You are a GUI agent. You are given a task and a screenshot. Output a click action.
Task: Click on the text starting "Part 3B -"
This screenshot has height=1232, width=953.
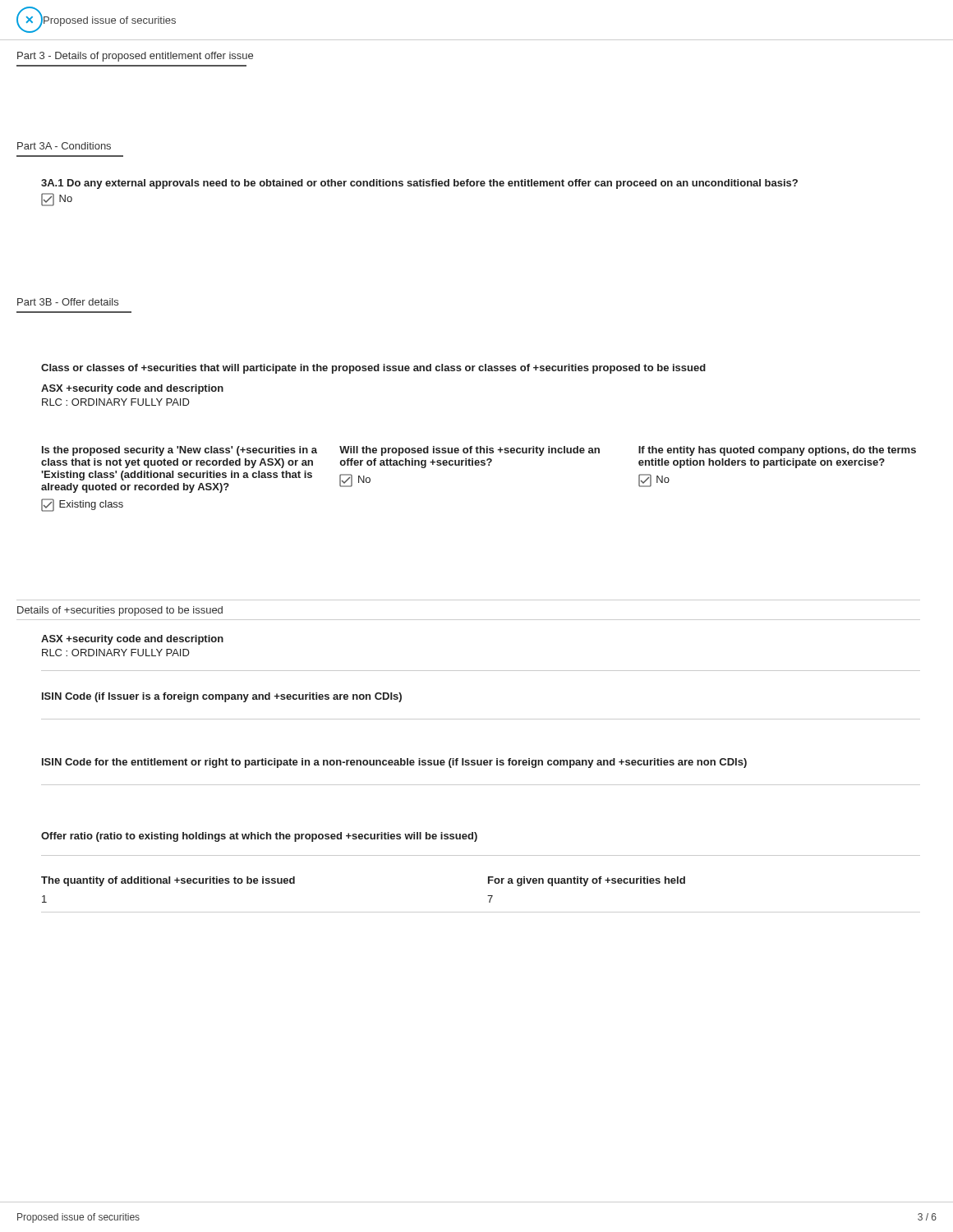tap(74, 304)
